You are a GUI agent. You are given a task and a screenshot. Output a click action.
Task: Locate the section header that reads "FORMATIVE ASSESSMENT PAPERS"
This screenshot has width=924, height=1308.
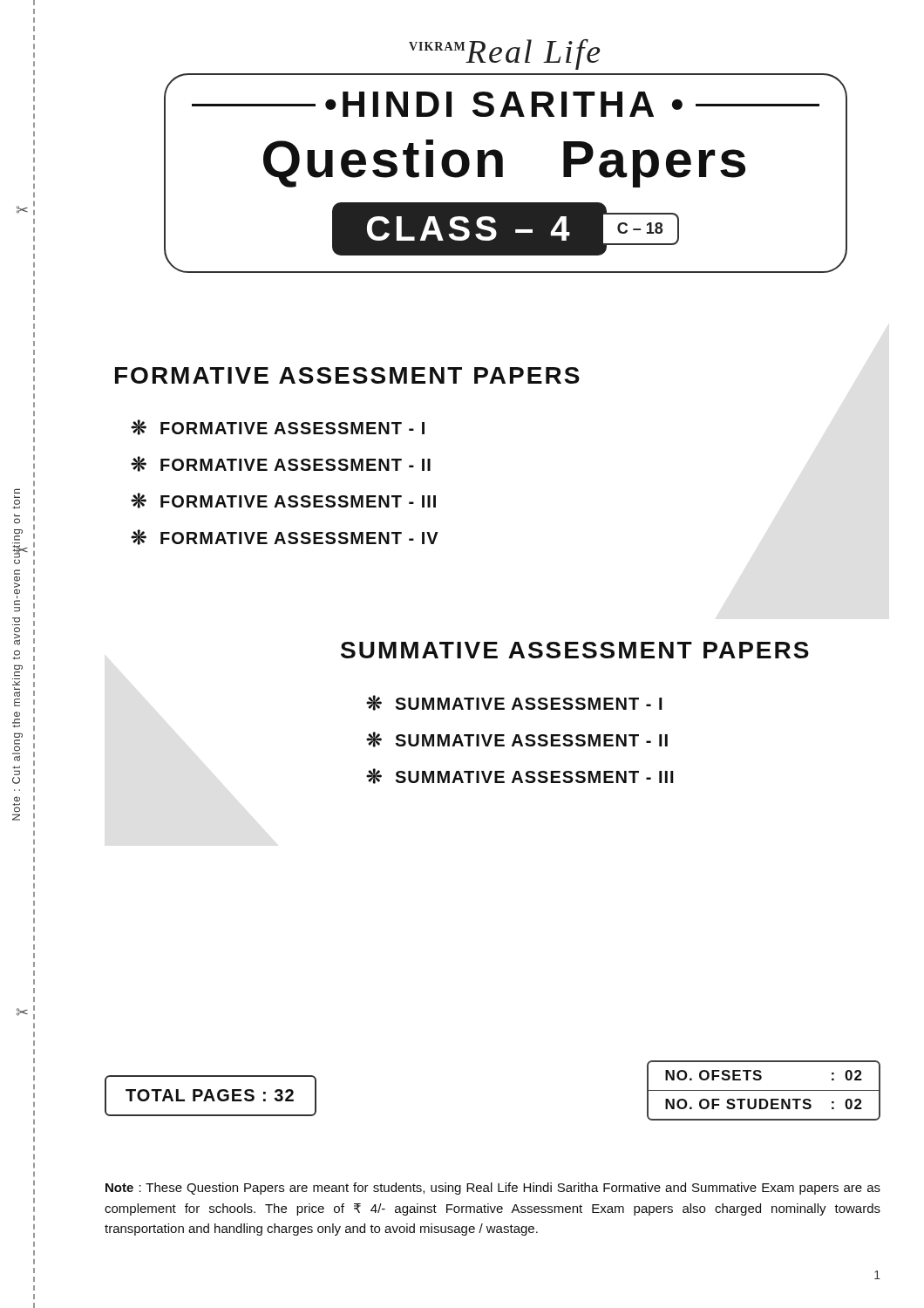[348, 375]
